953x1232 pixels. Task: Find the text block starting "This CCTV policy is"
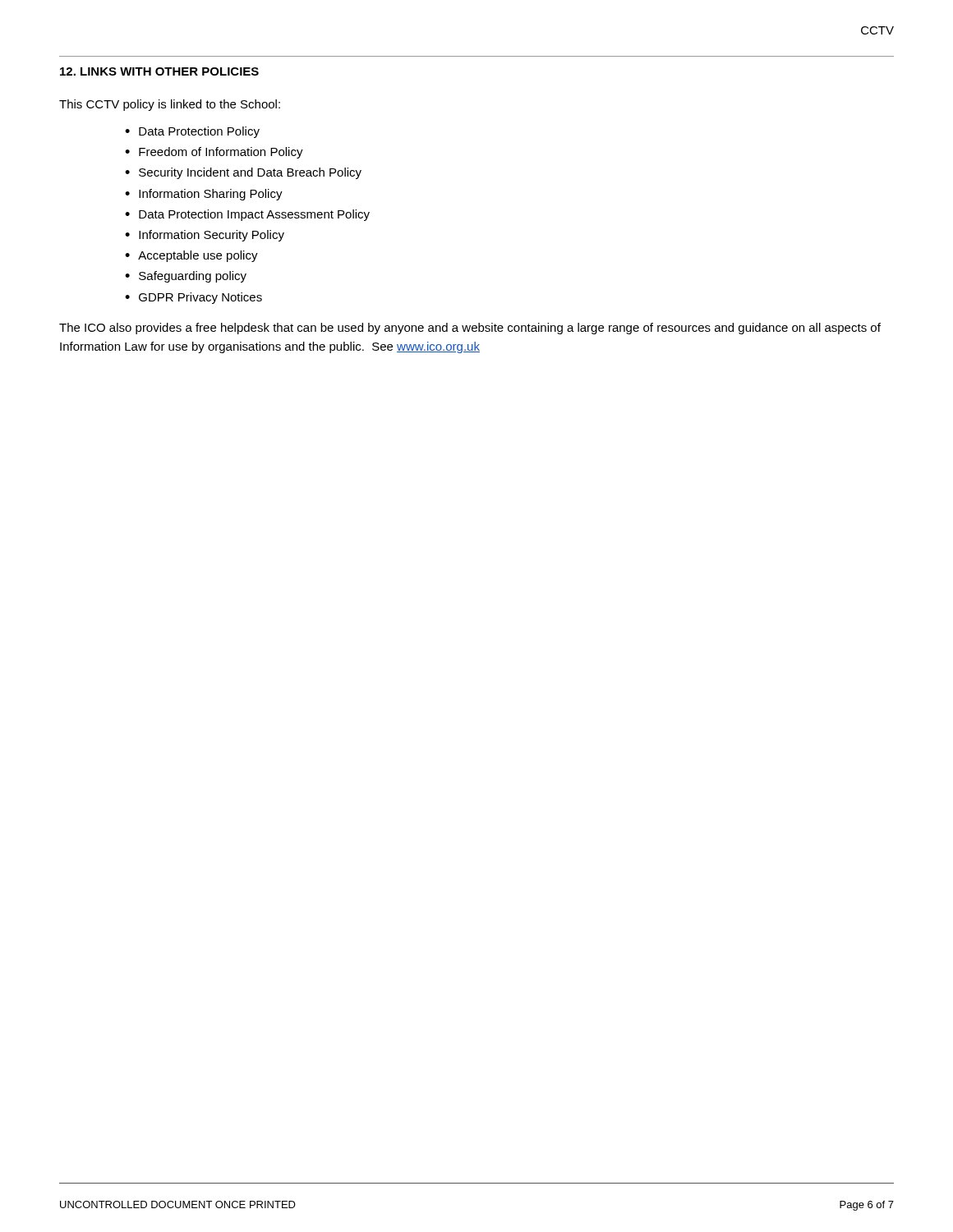tap(170, 104)
